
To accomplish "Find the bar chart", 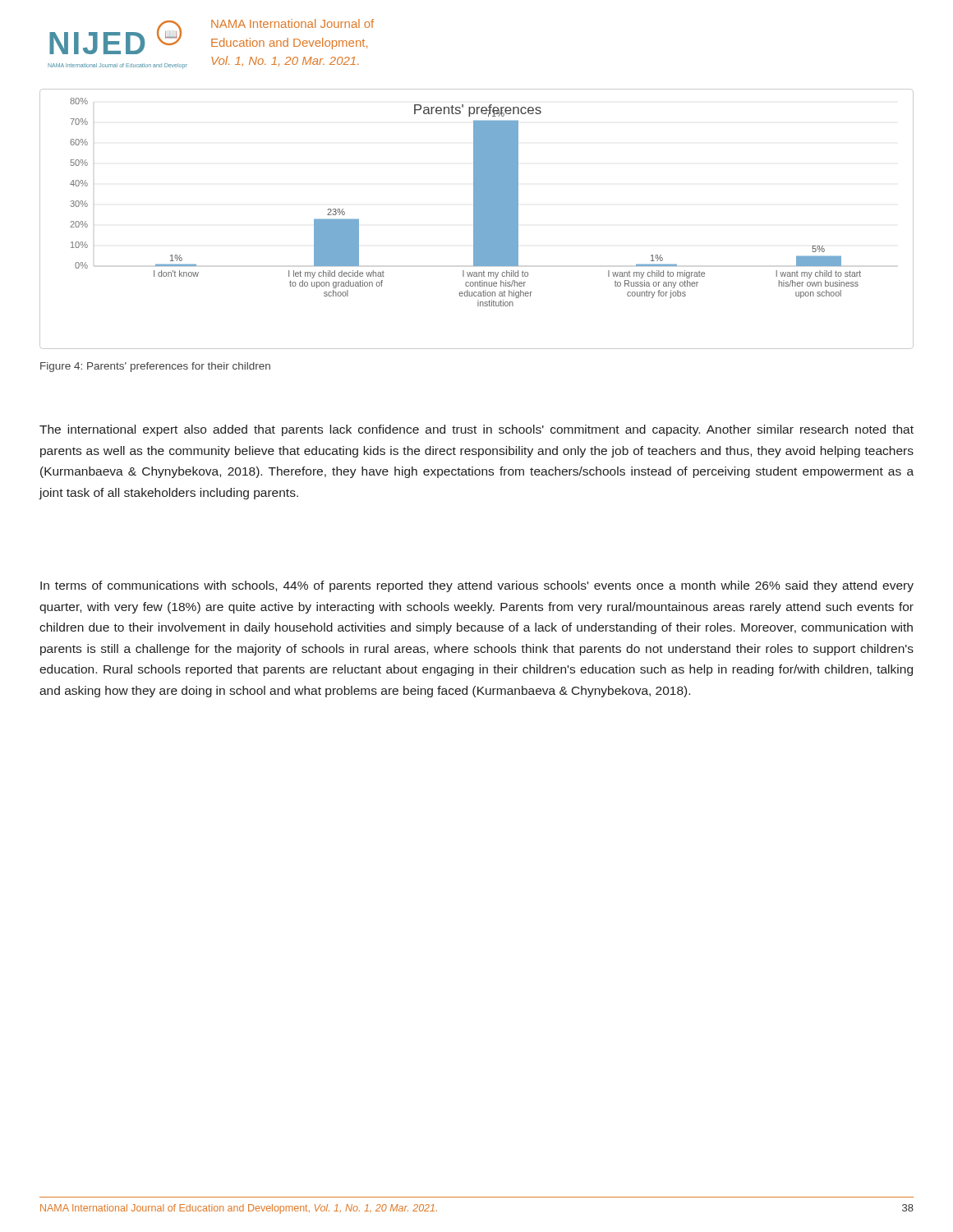I will pyautogui.click(x=476, y=219).
